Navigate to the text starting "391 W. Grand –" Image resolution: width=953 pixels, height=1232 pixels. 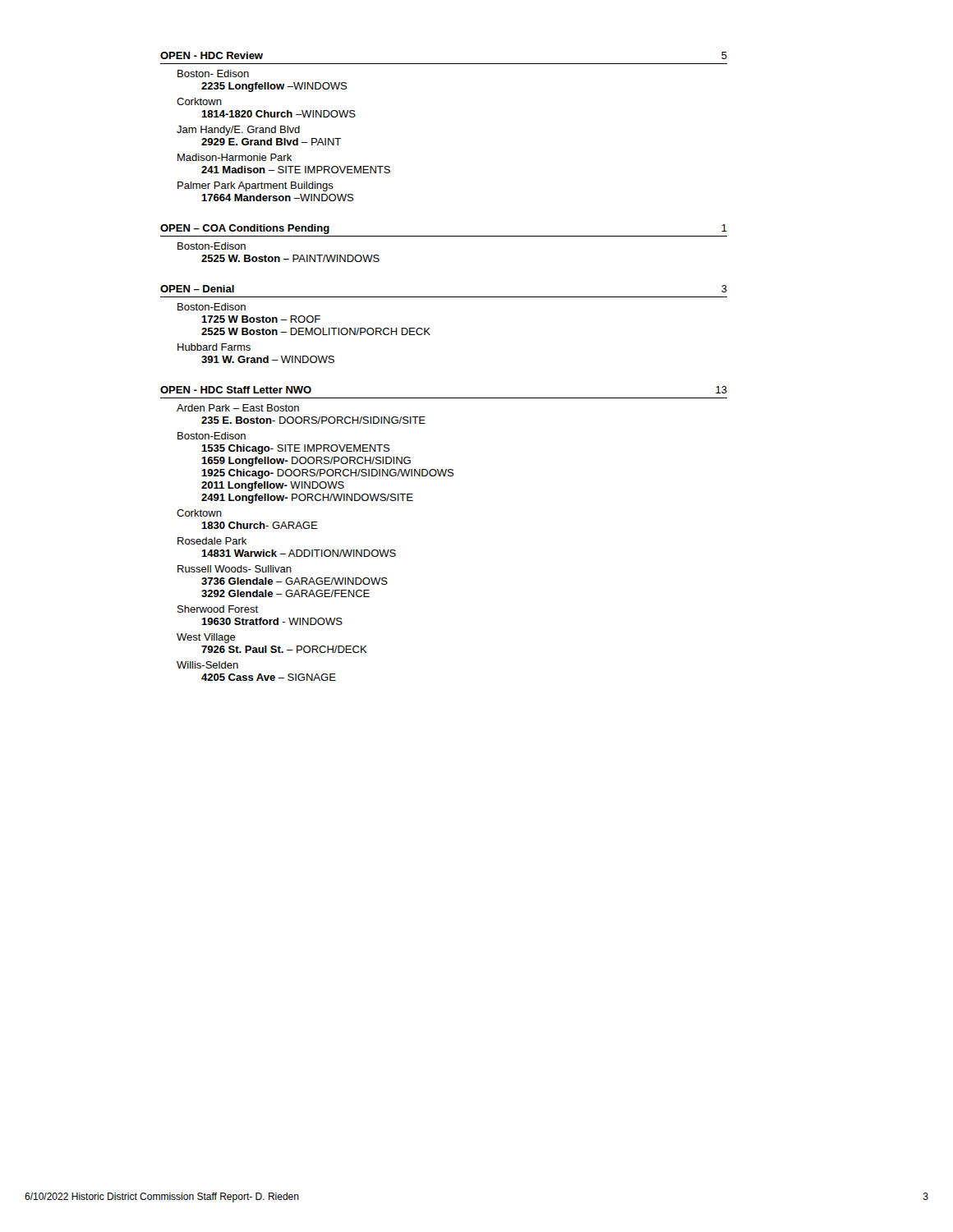click(x=268, y=359)
